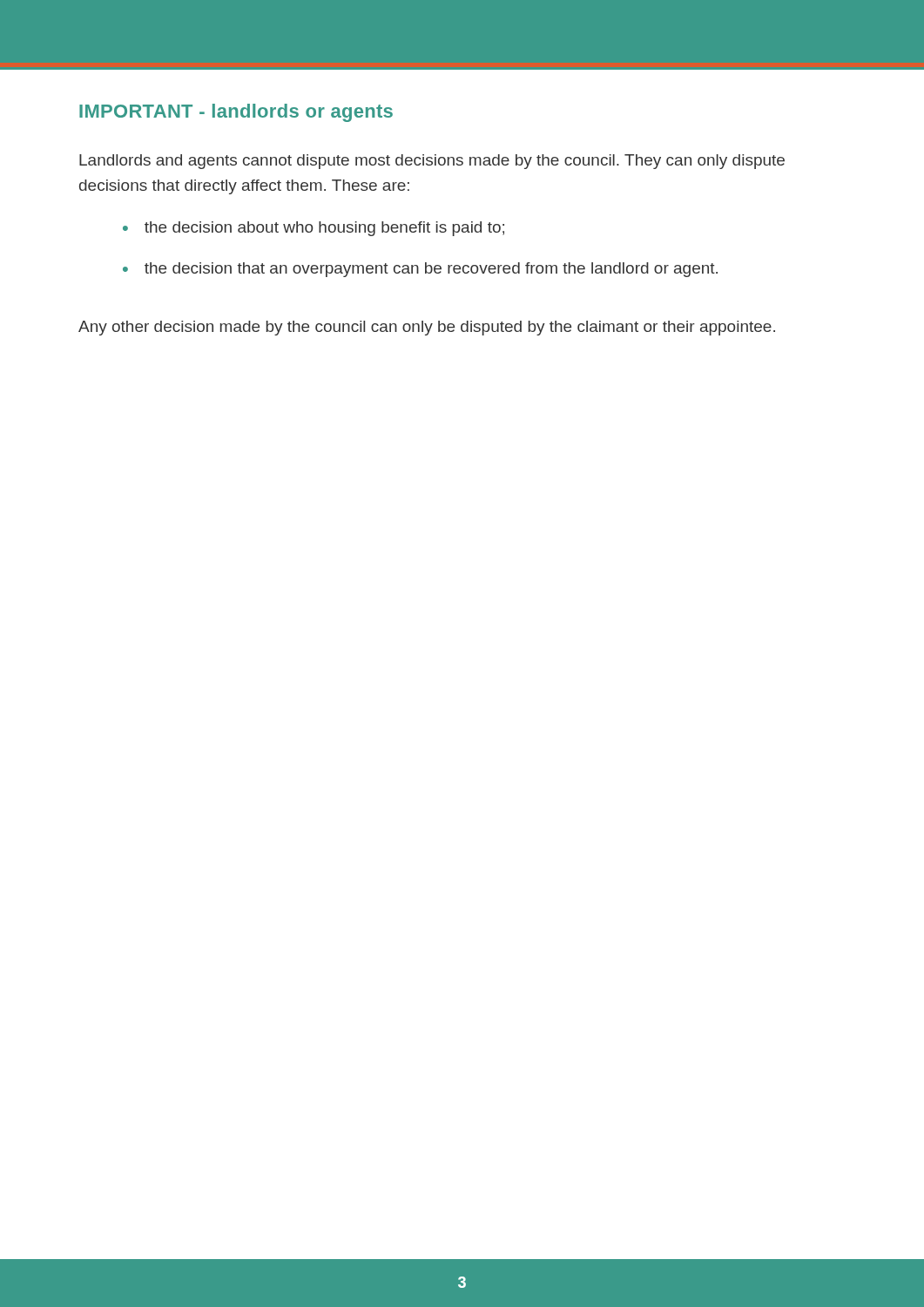
Task: Click the passage that begins "Landlords and agents cannot"
Action: pos(432,173)
